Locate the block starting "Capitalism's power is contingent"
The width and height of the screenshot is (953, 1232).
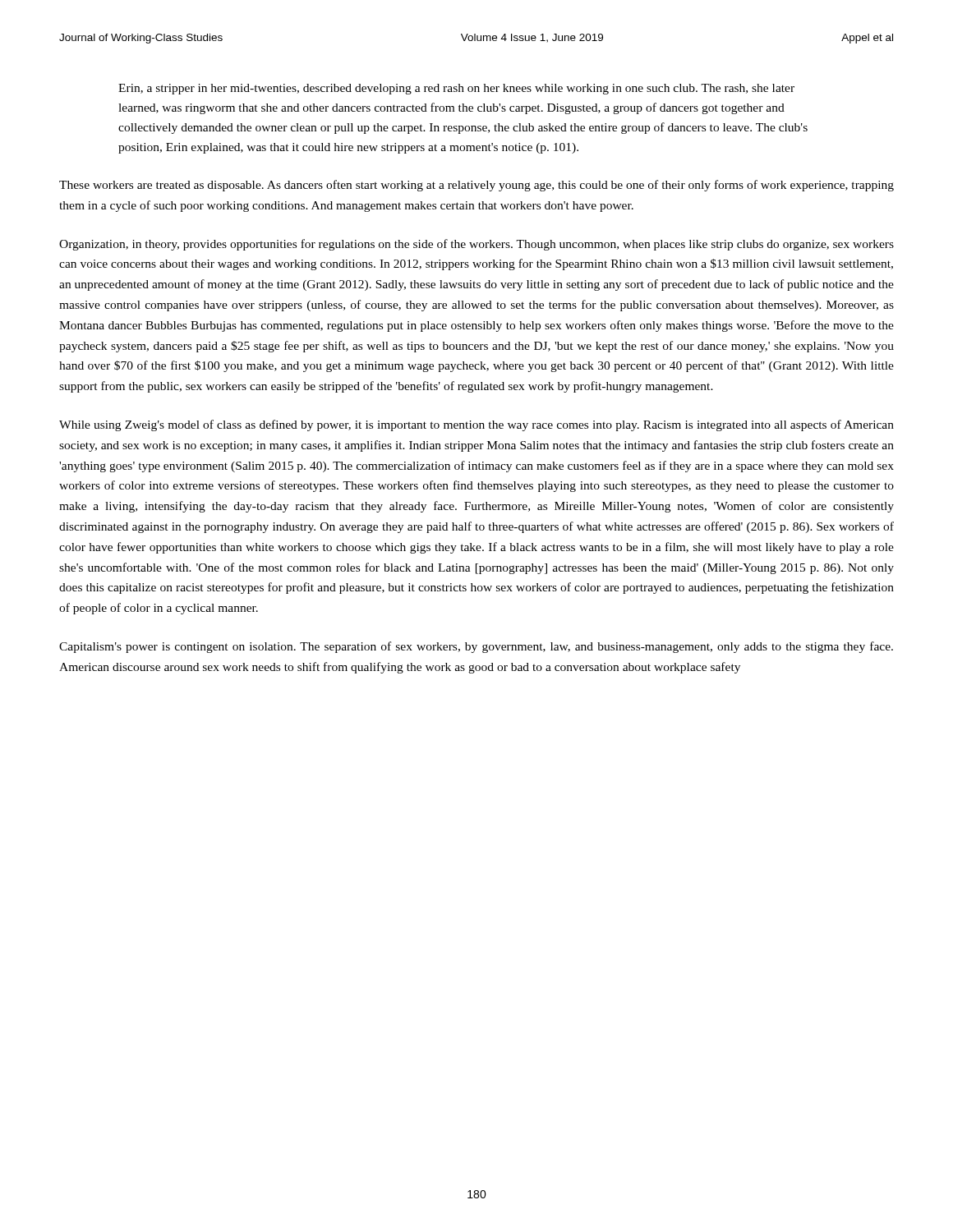pyautogui.click(x=476, y=656)
